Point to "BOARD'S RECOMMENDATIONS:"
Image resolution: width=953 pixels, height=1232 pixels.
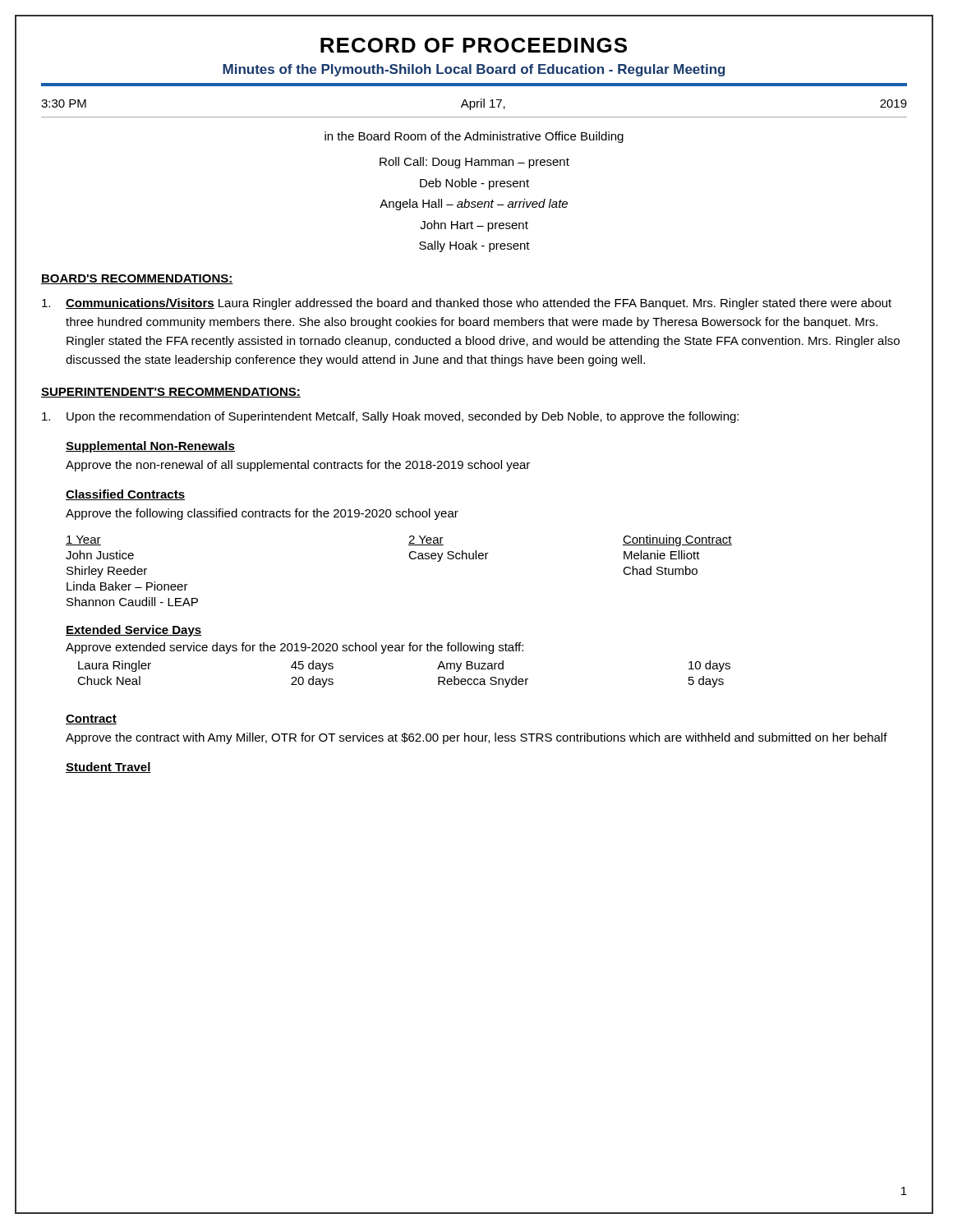[x=137, y=278]
